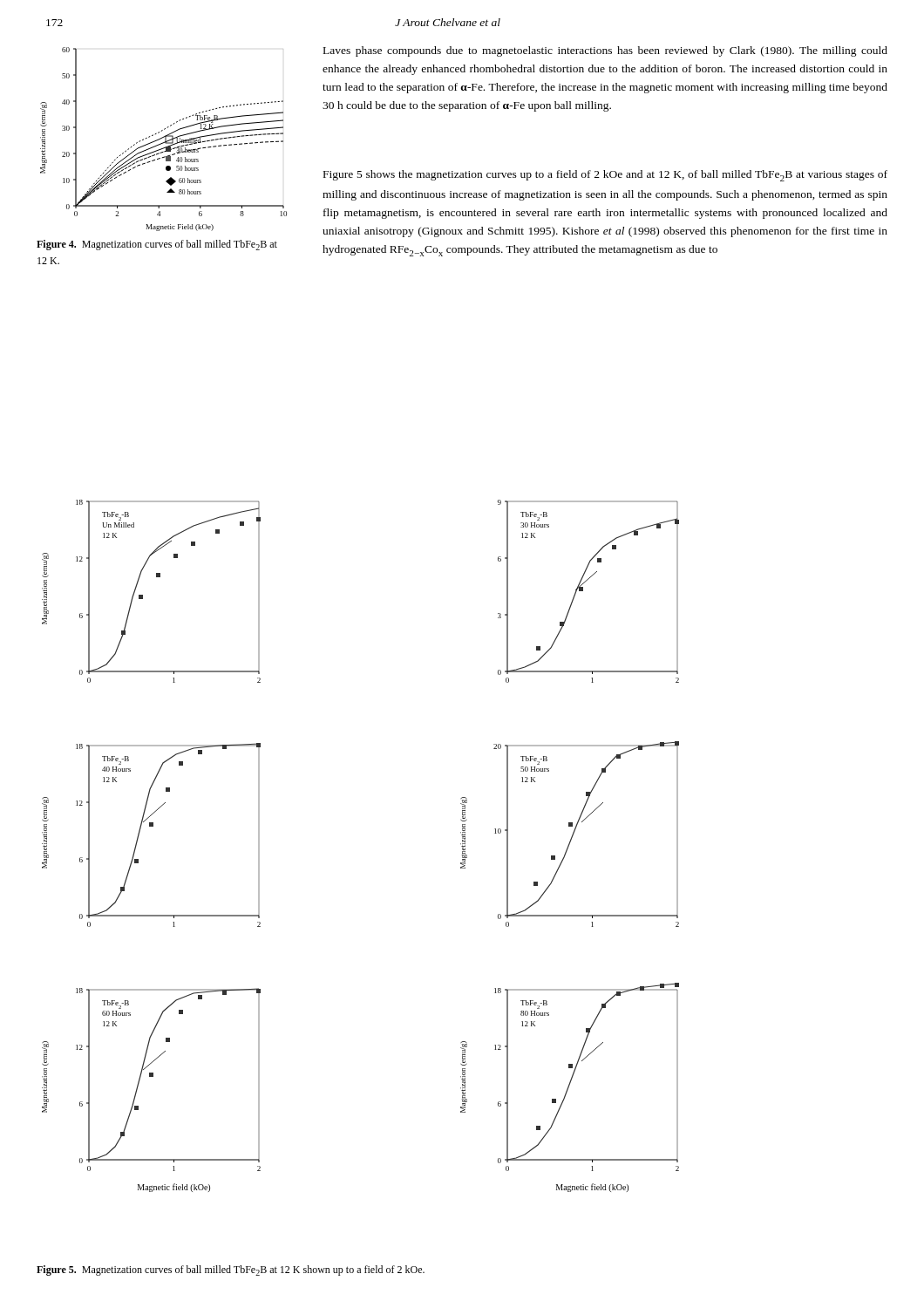Select the caption that says "Figure 5. Magnetization curves of ball milled TbFe2B"
924x1308 pixels.
[231, 1271]
